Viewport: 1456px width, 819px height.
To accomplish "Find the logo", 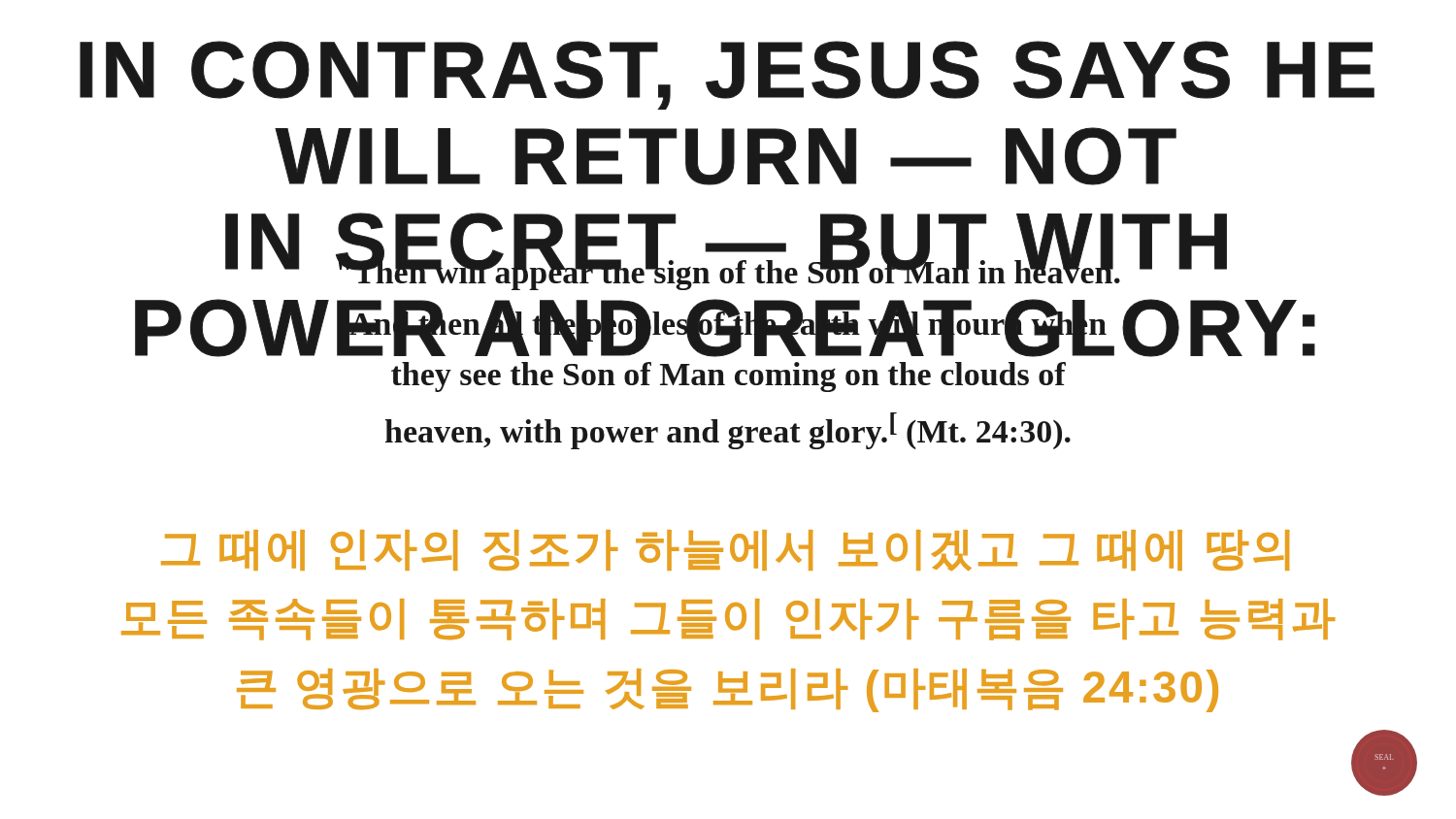I will point(1384,763).
